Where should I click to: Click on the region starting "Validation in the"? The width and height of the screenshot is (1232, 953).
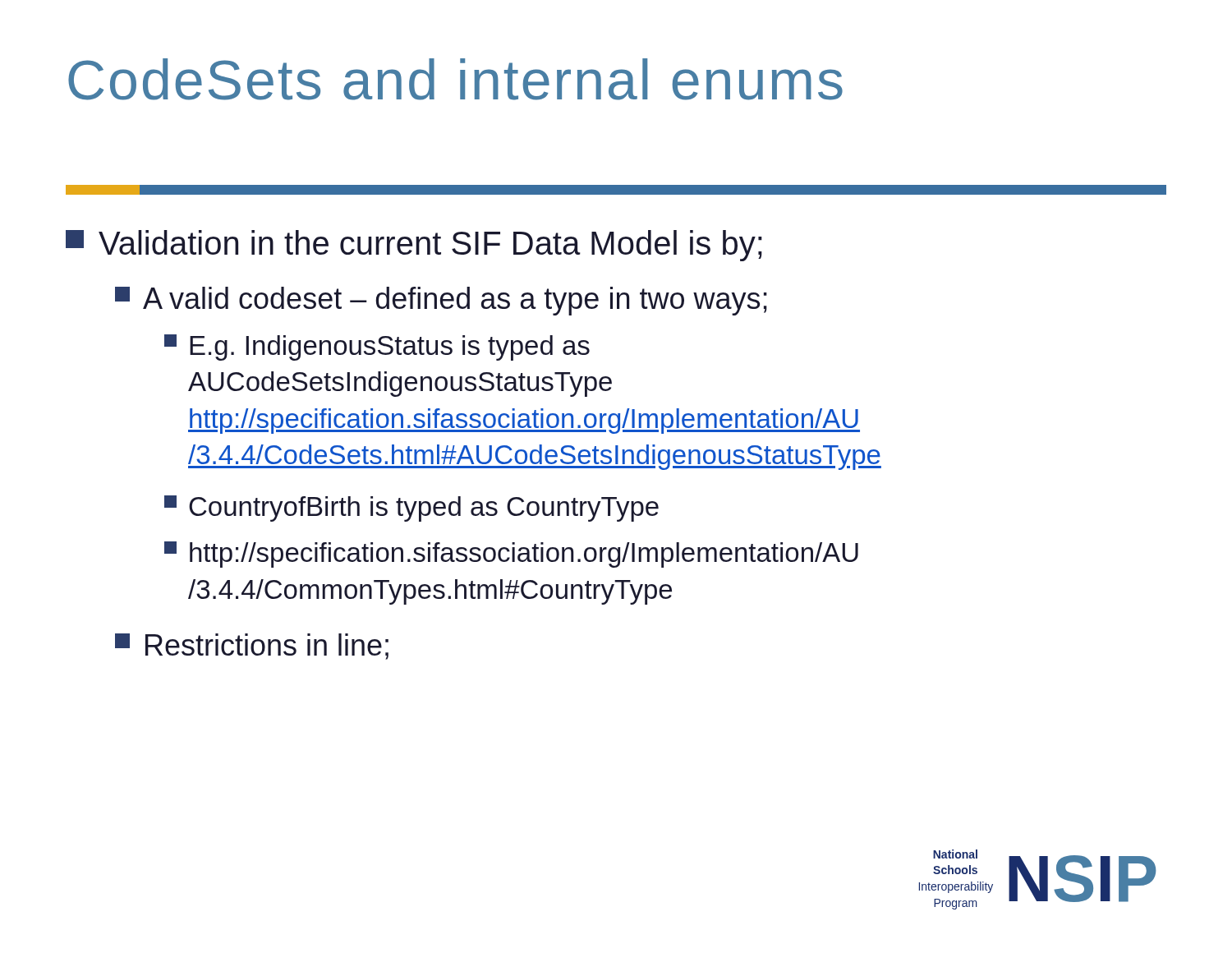415,243
